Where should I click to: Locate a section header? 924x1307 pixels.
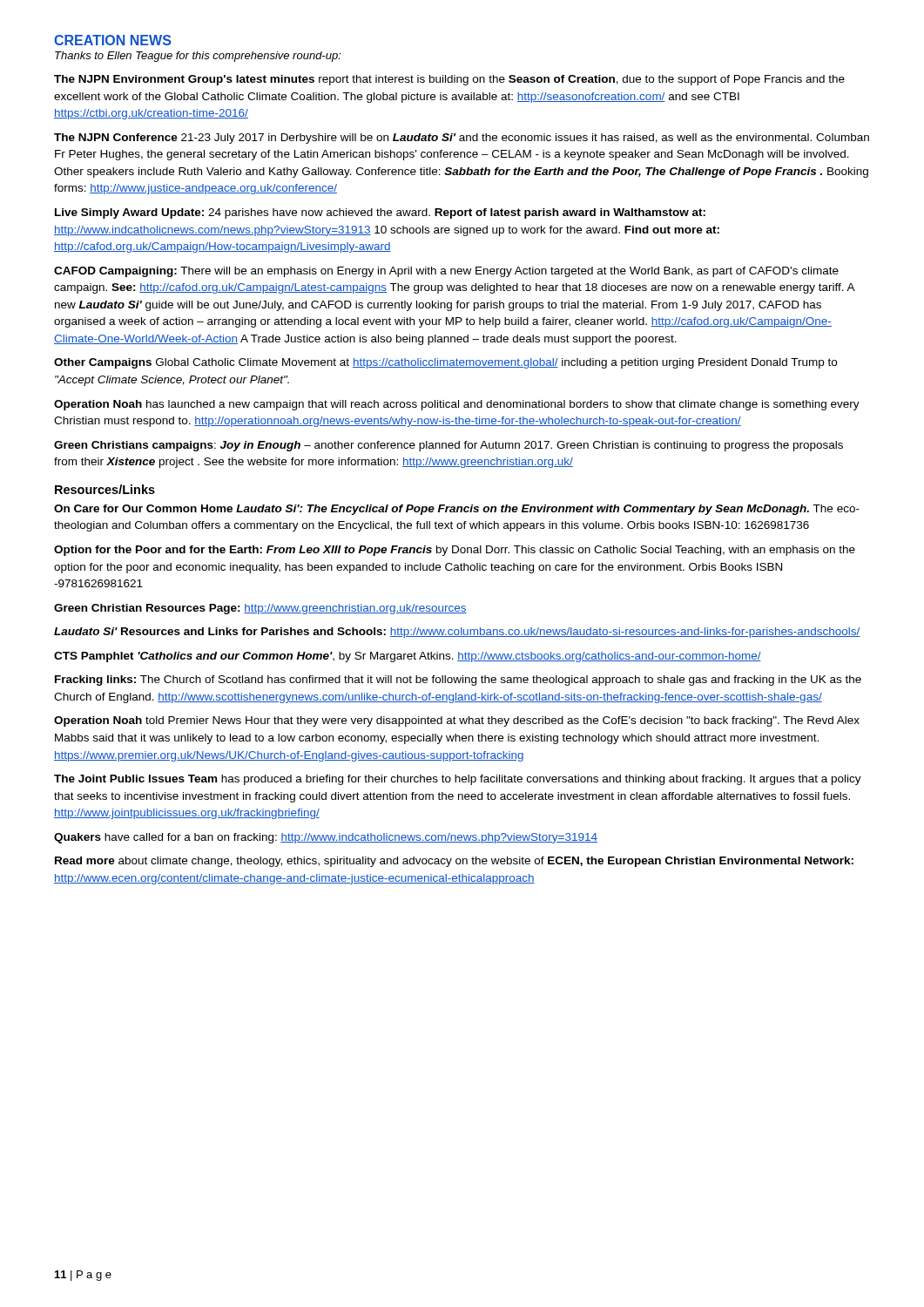(x=105, y=490)
